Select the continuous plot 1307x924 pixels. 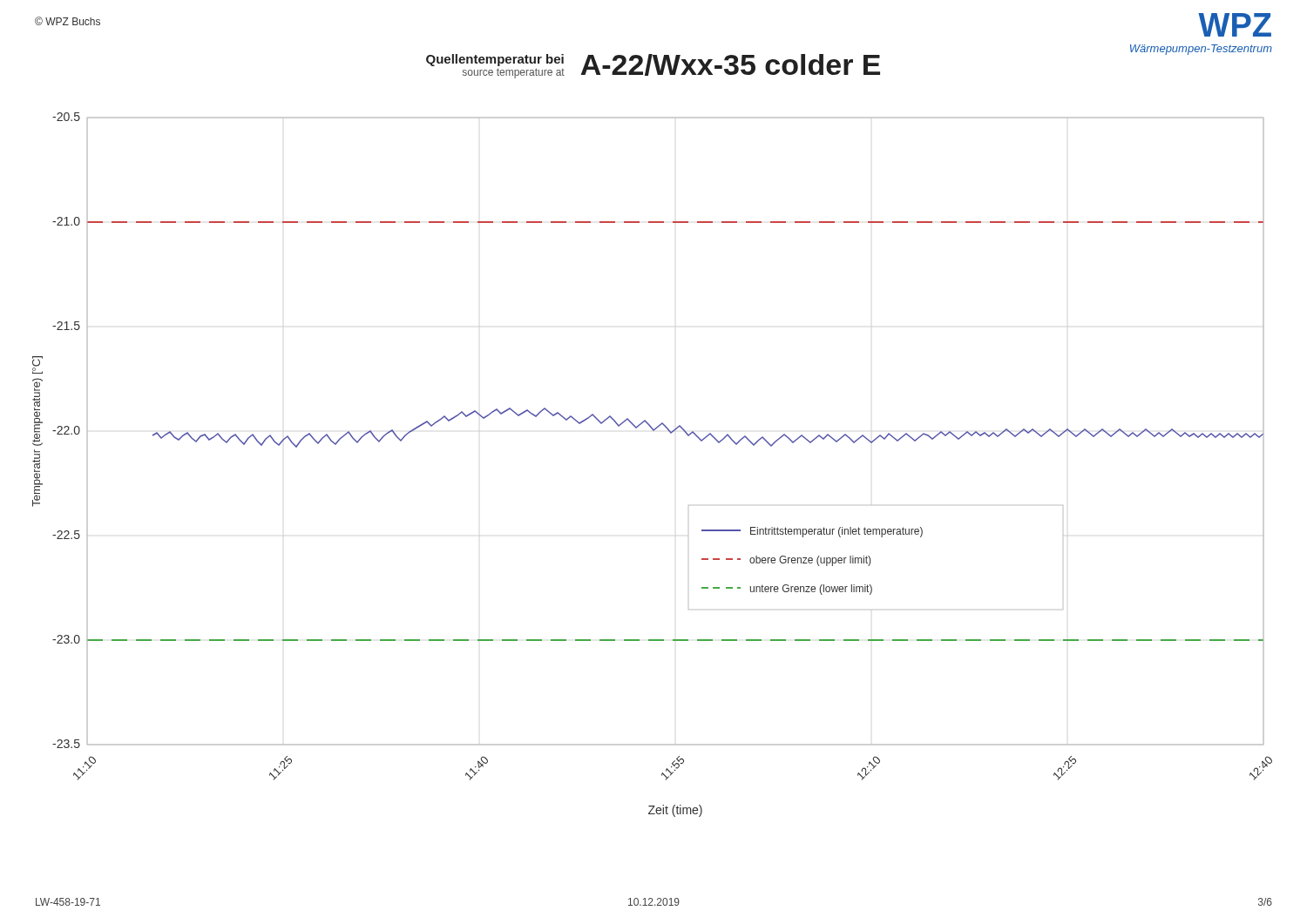click(x=654, y=462)
